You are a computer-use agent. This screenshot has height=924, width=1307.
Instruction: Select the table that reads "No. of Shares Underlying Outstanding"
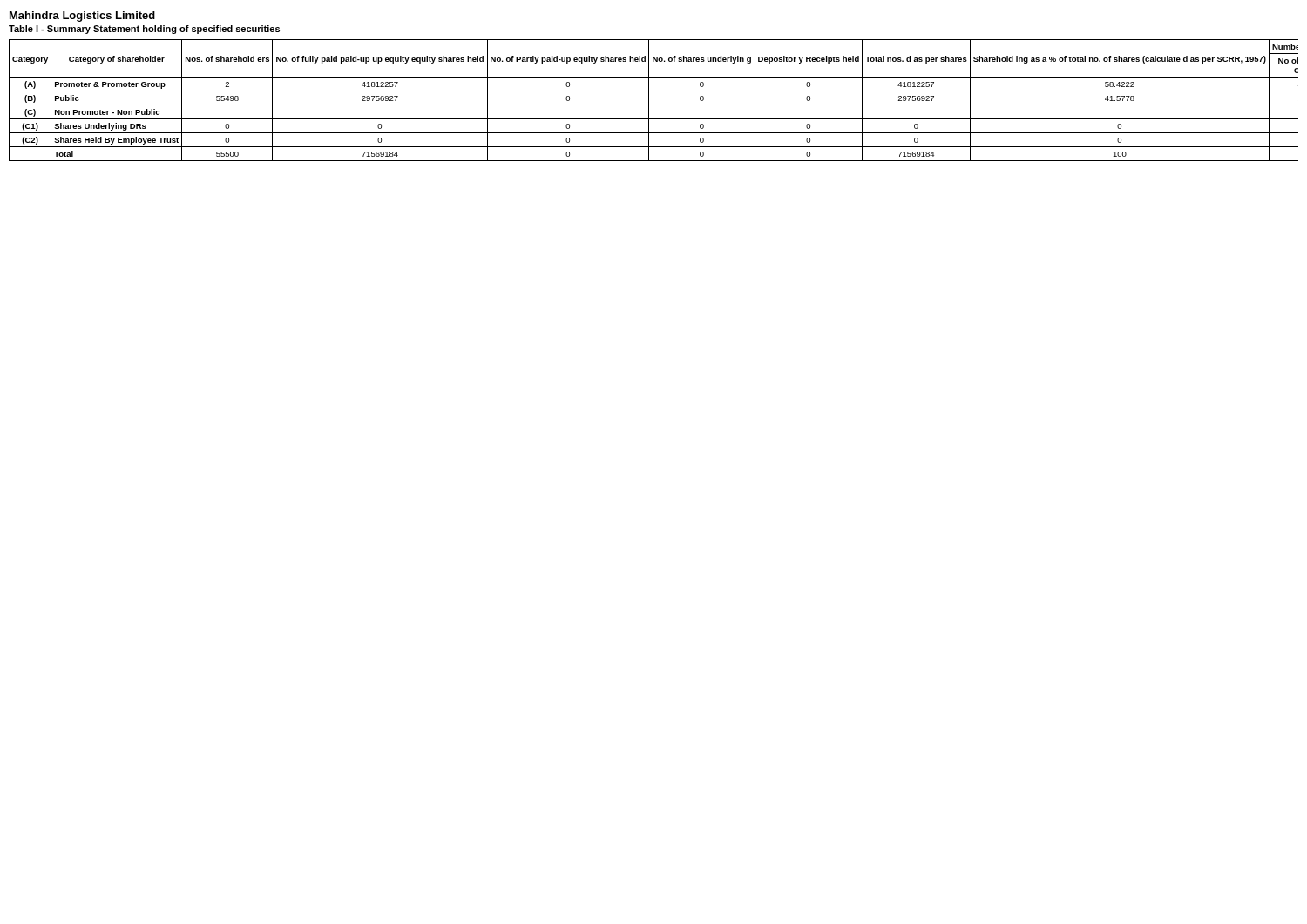pos(654,100)
